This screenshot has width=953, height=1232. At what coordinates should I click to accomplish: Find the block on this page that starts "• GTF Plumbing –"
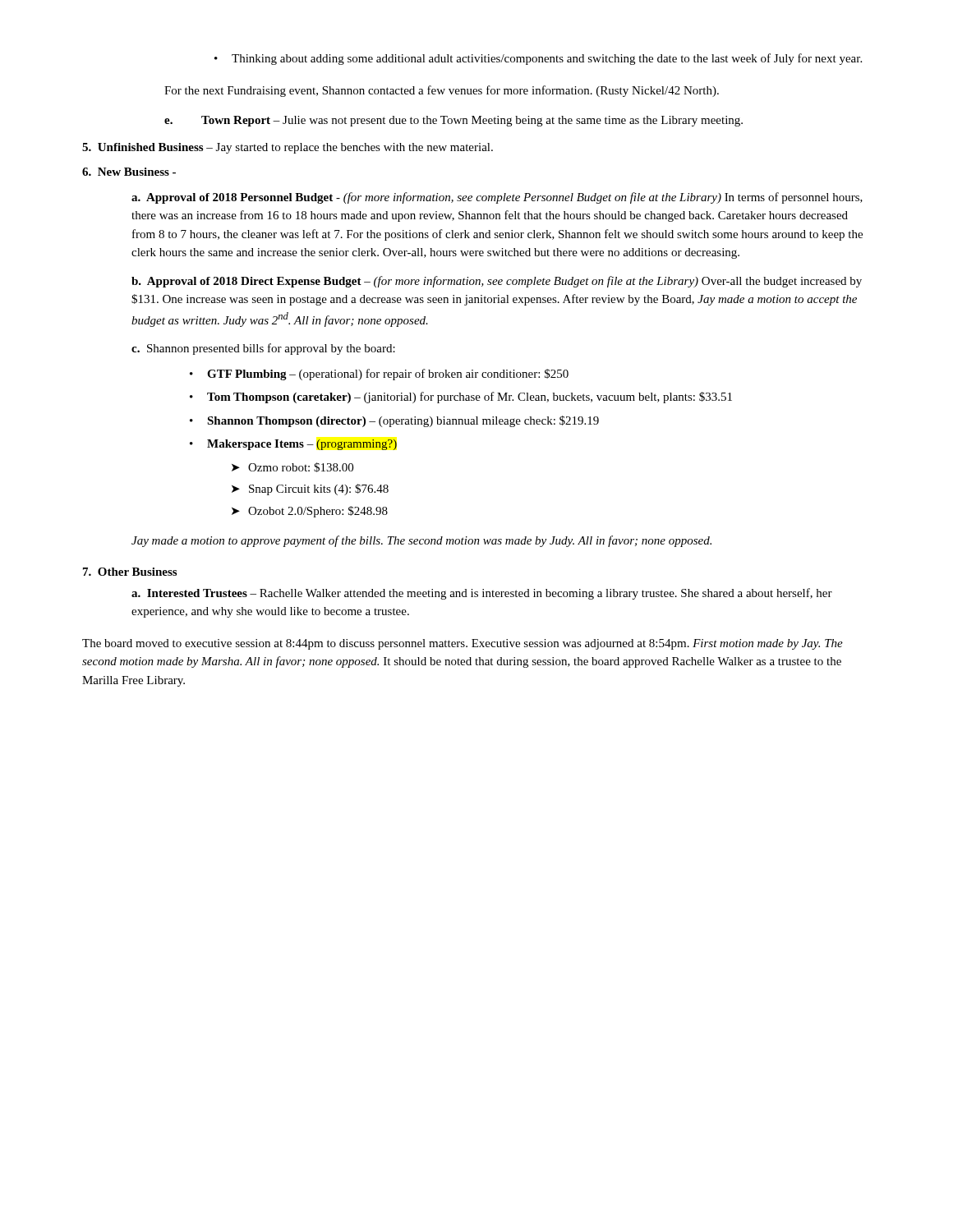(x=379, y=374)
